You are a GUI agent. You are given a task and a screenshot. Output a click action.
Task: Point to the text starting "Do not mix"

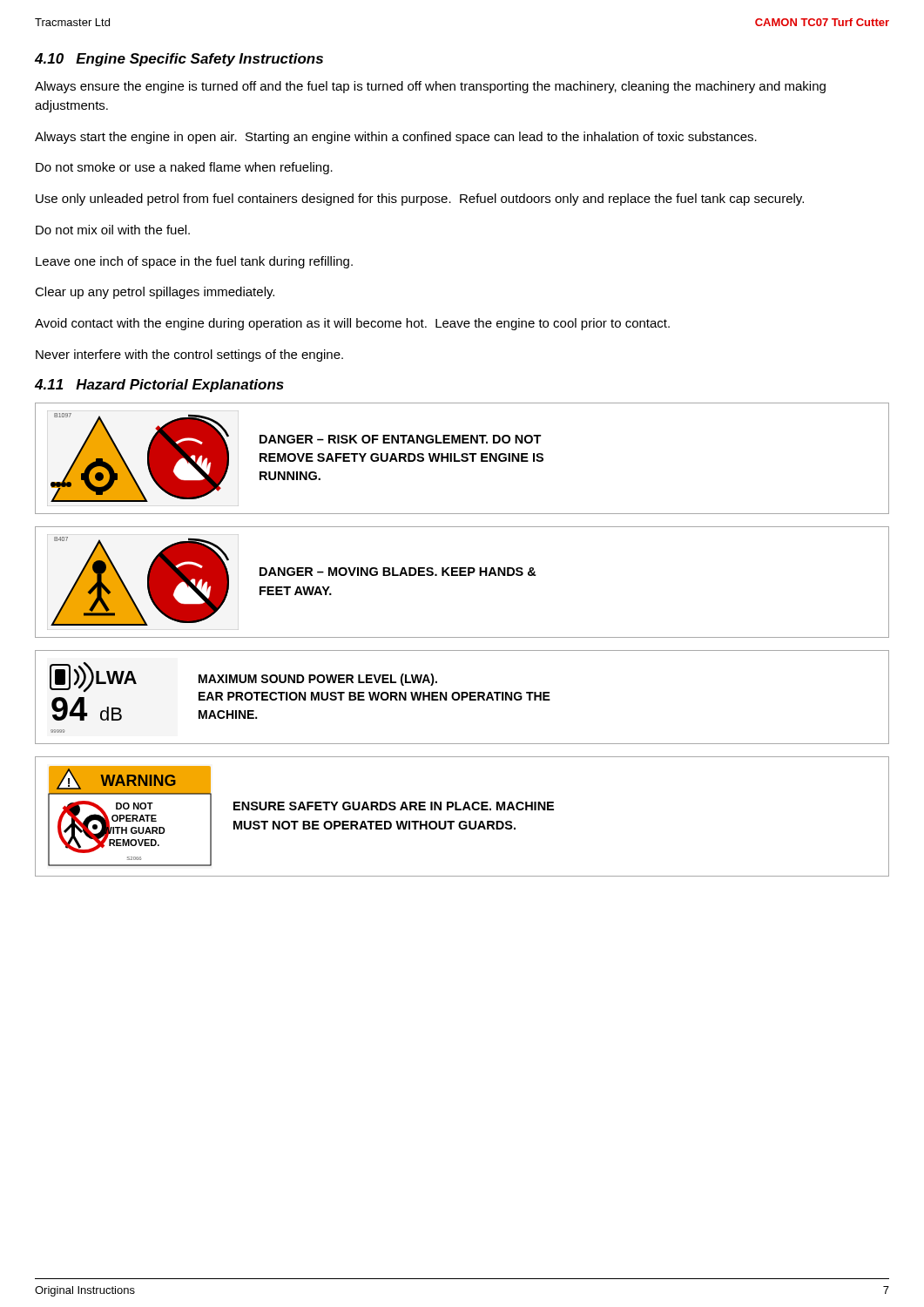coord(113,229)
